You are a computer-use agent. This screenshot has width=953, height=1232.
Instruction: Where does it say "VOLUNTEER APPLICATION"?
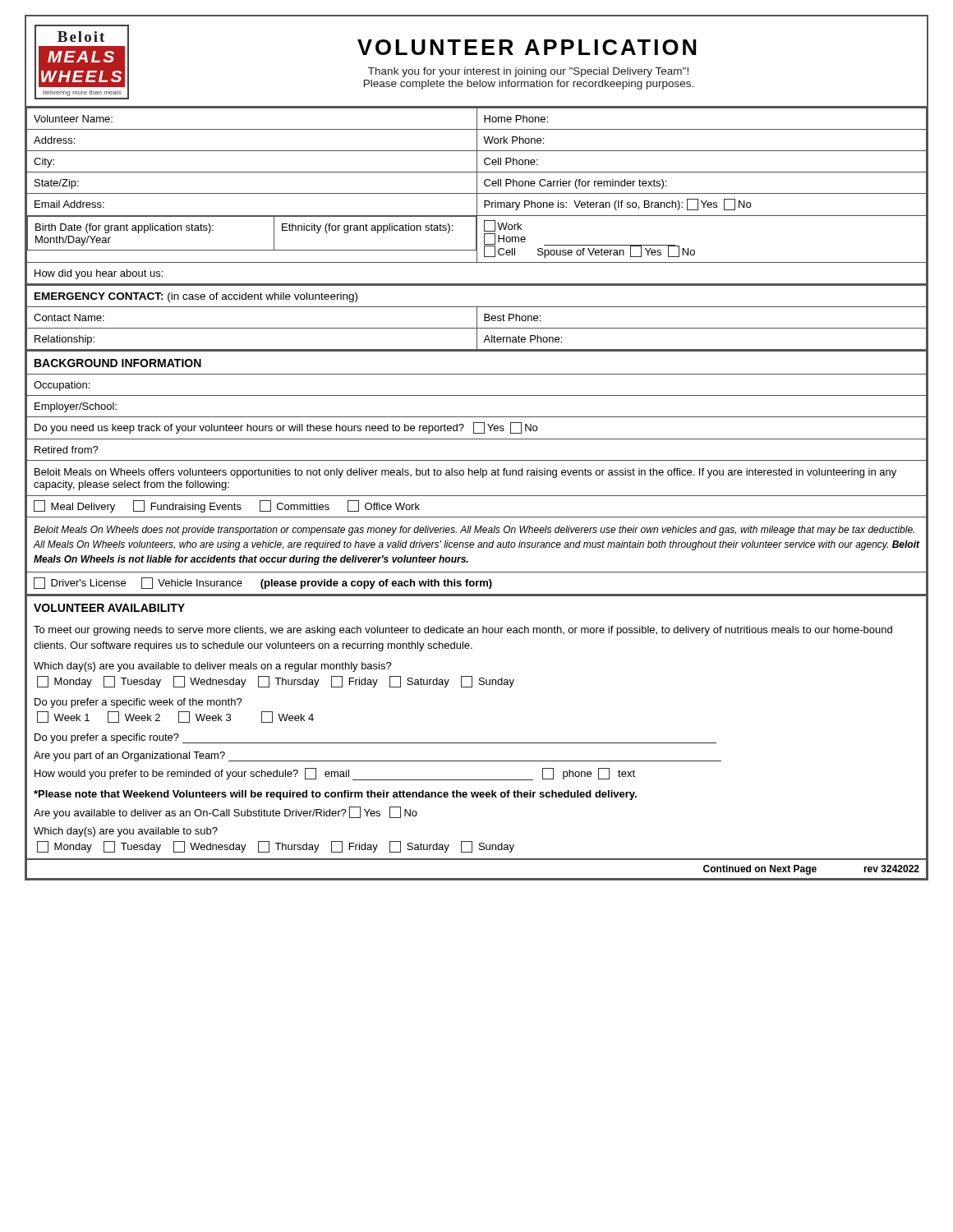529,48
